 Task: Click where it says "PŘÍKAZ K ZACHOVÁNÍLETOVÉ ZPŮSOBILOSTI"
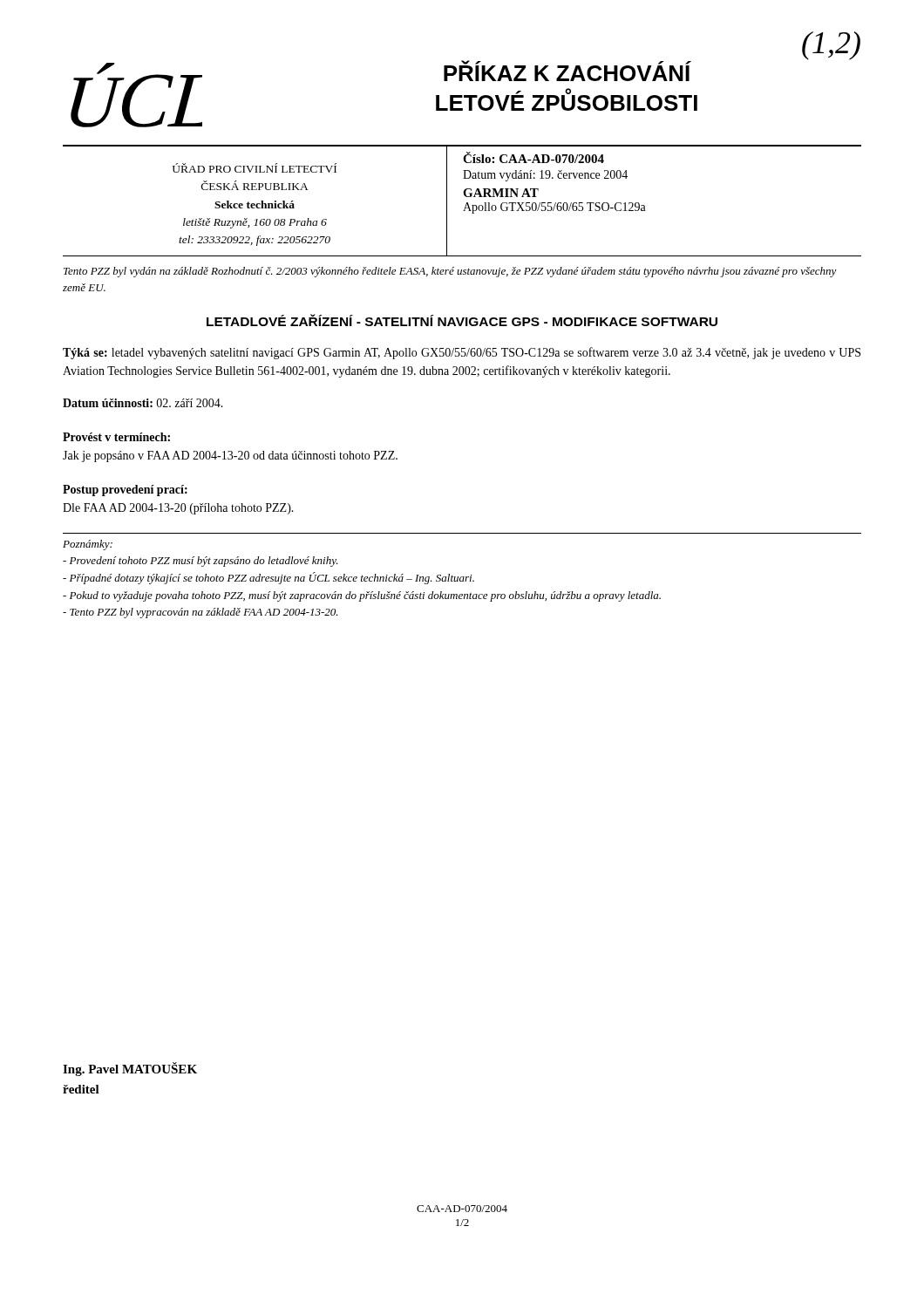[x=567, y=89]
